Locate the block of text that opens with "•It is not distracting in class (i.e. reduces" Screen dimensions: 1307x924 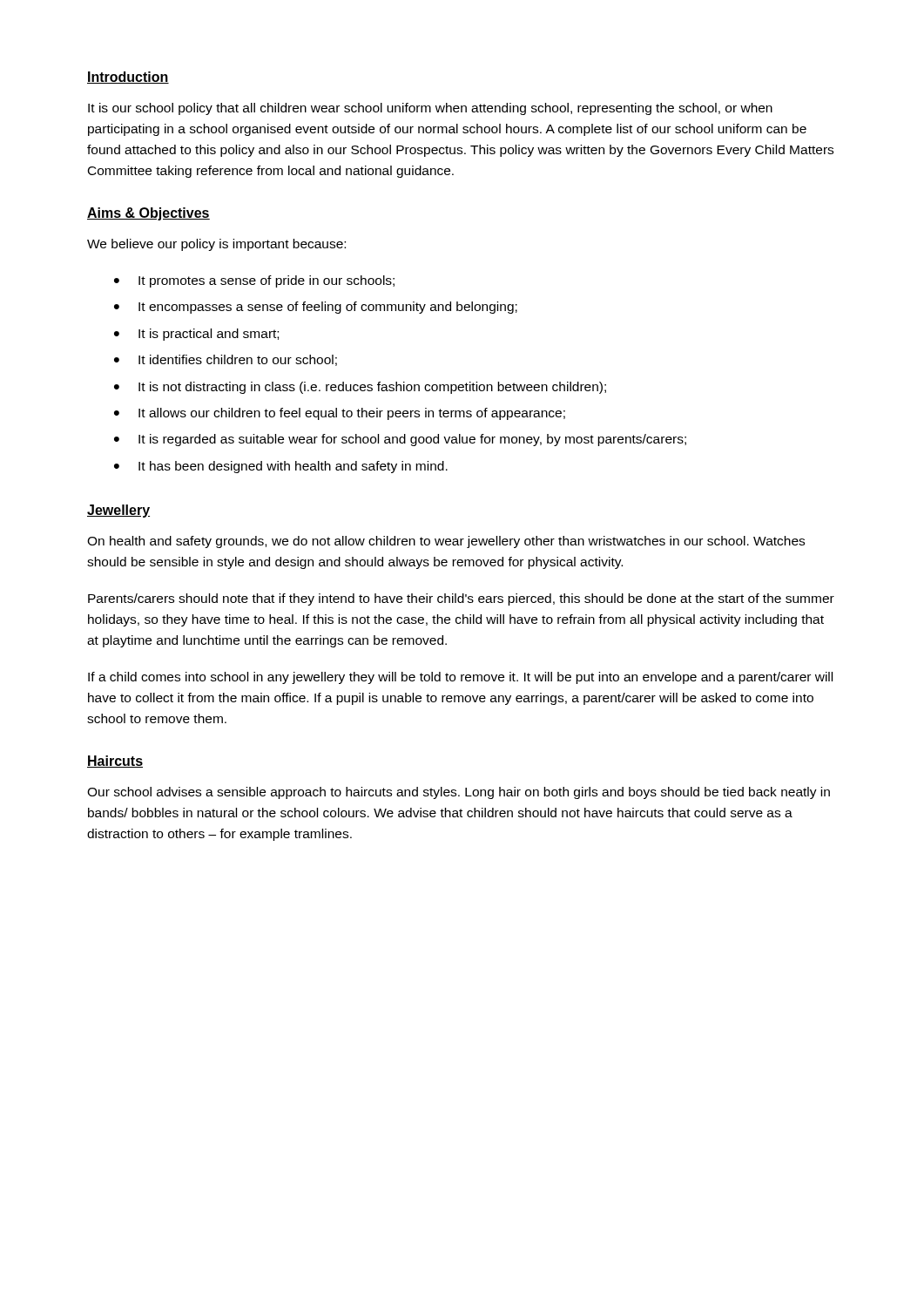(360, 387)
